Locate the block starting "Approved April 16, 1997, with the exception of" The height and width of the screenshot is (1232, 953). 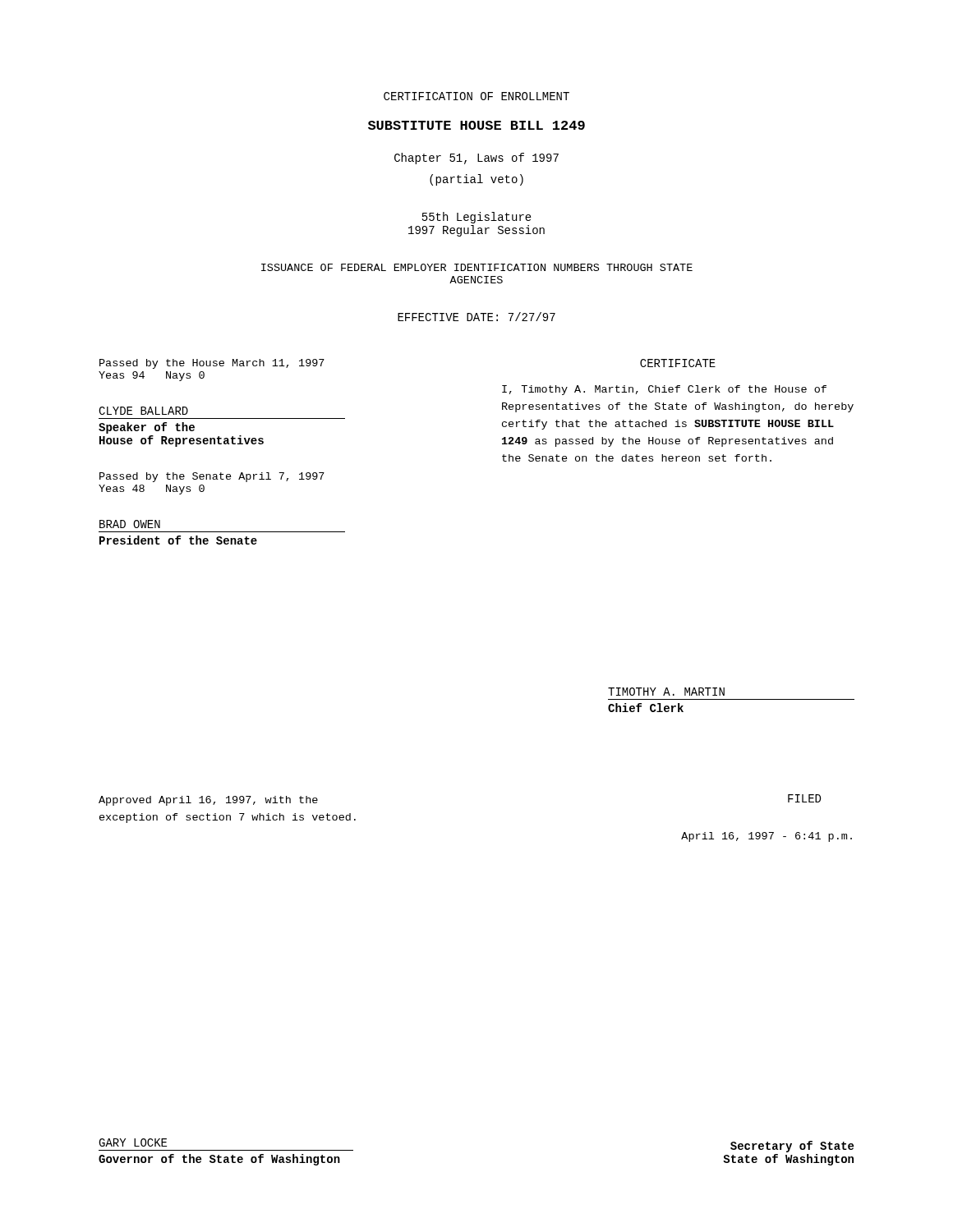(228, 809)
